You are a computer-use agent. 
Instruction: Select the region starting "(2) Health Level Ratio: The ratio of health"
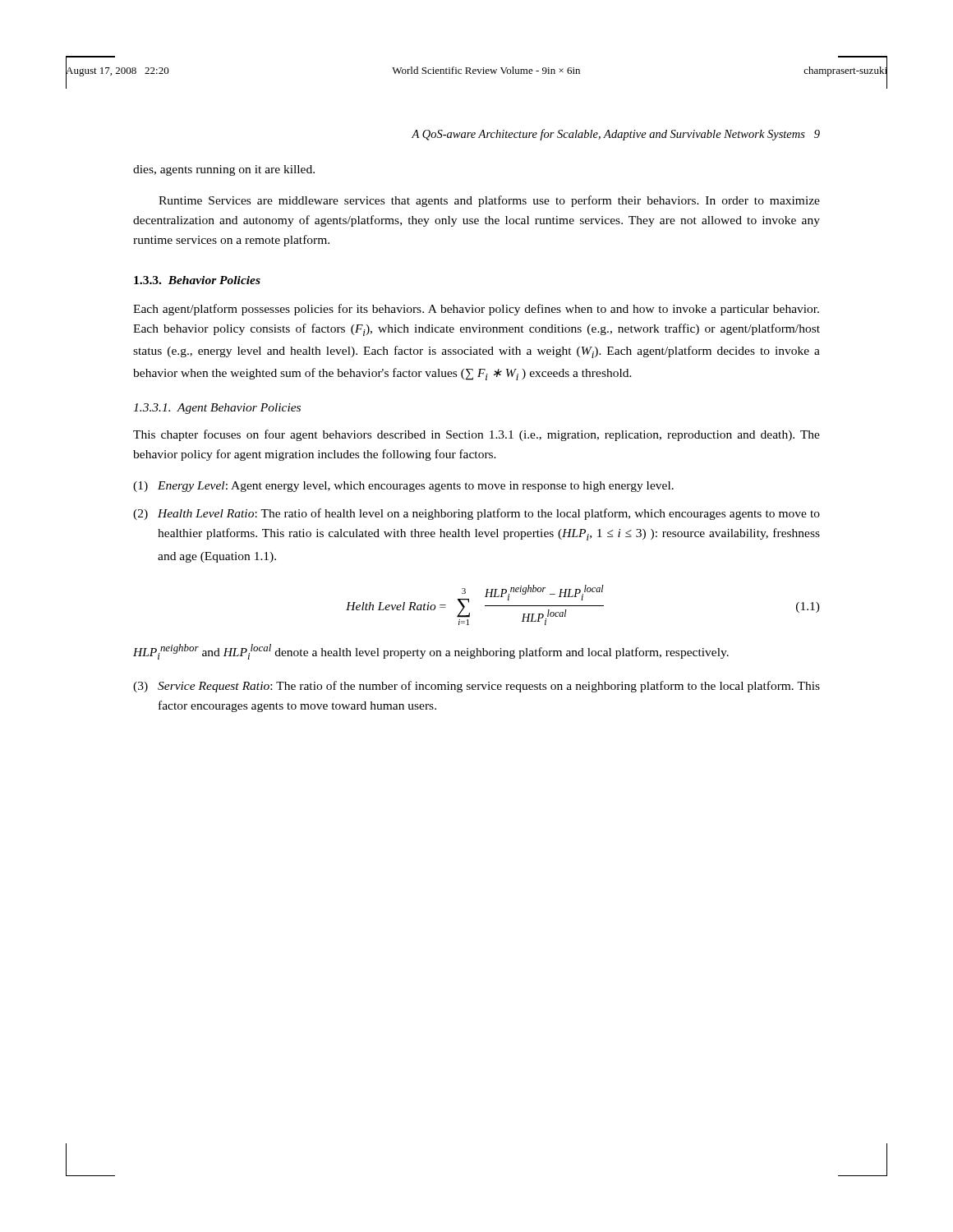click(x=476, y=535)
